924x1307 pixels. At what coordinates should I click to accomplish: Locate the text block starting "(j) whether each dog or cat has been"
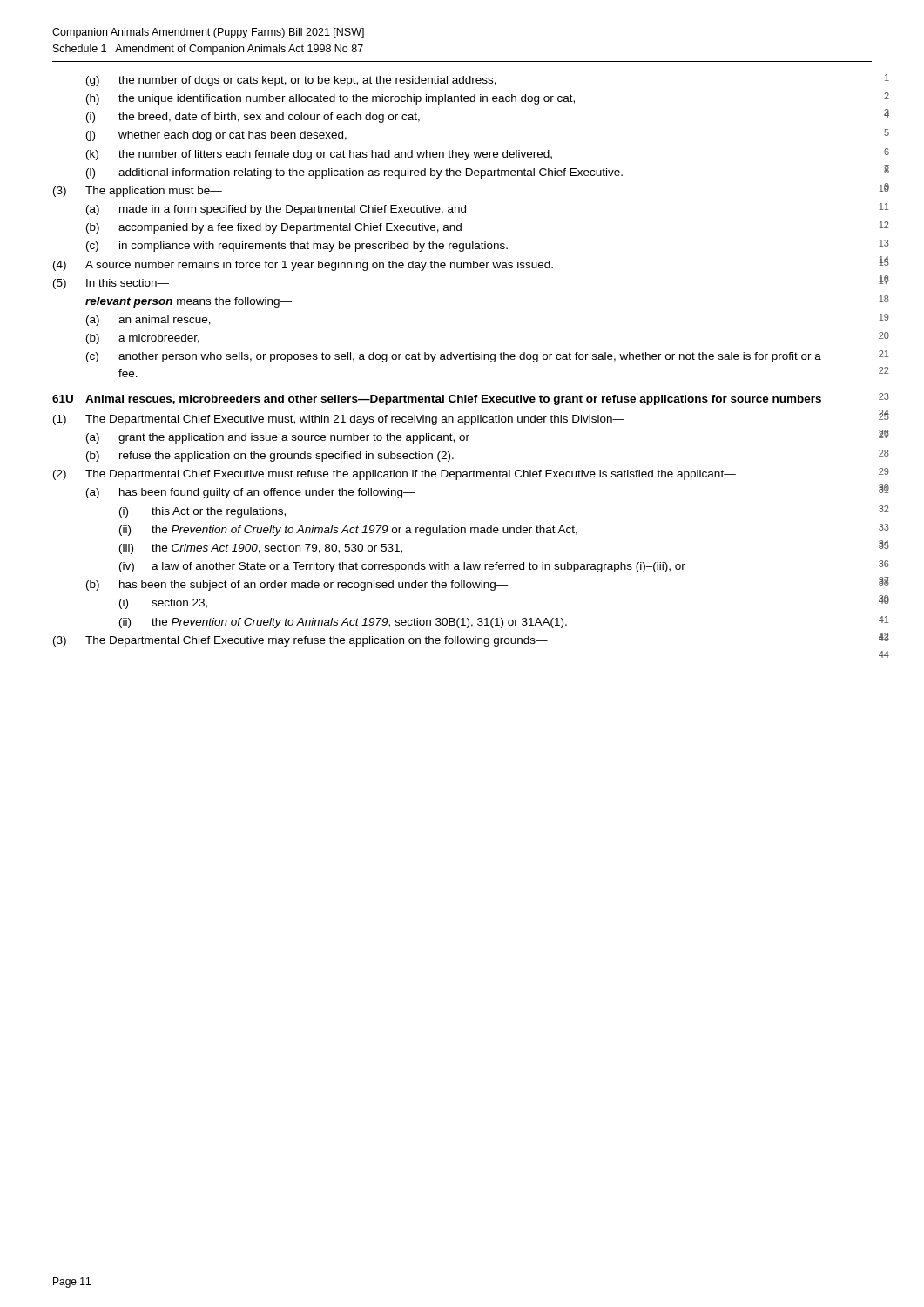click(x=216, y=136)
